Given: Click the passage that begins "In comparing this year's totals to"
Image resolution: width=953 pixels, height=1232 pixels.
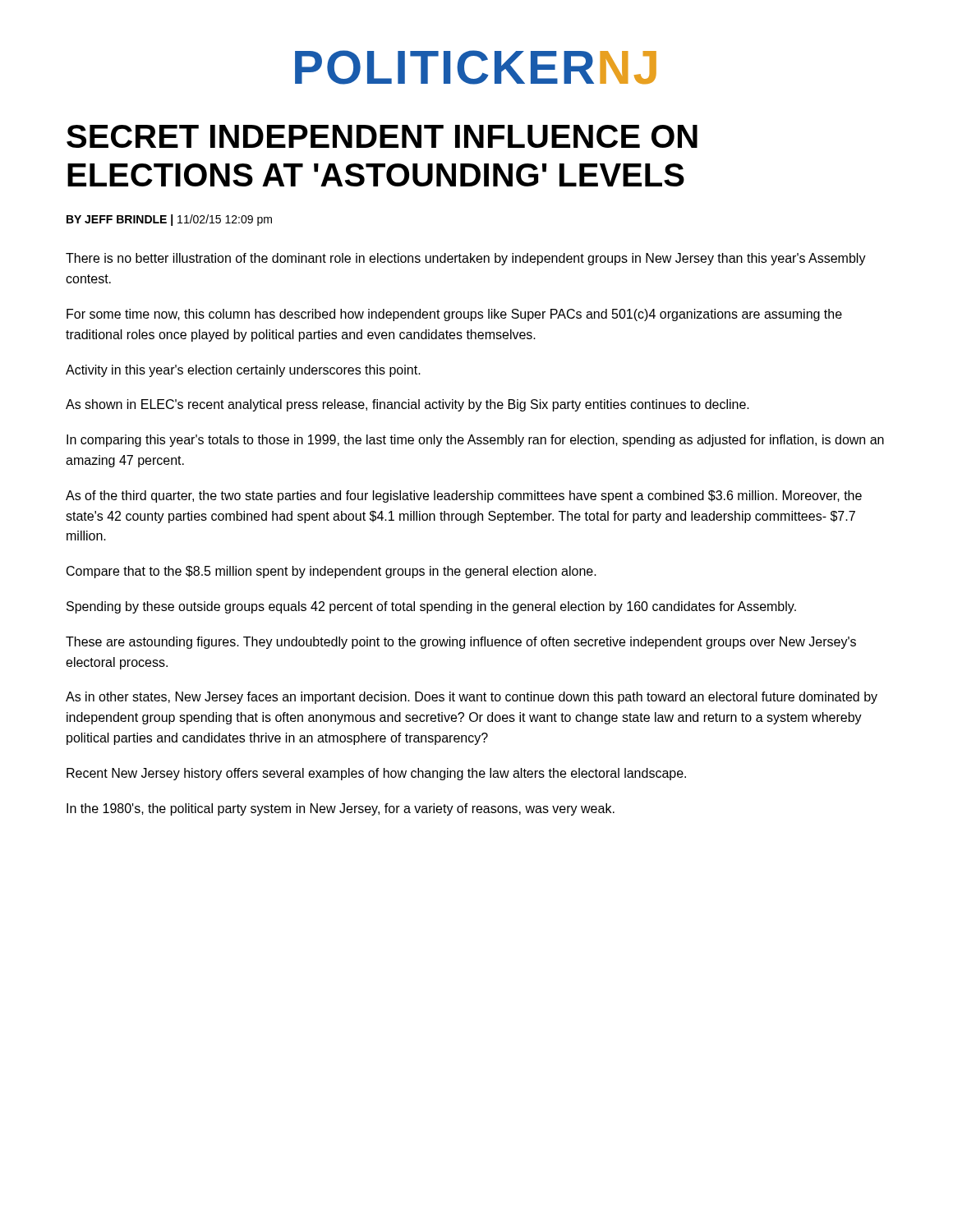Looking at the screenshot, I should [x=475, y=450].
